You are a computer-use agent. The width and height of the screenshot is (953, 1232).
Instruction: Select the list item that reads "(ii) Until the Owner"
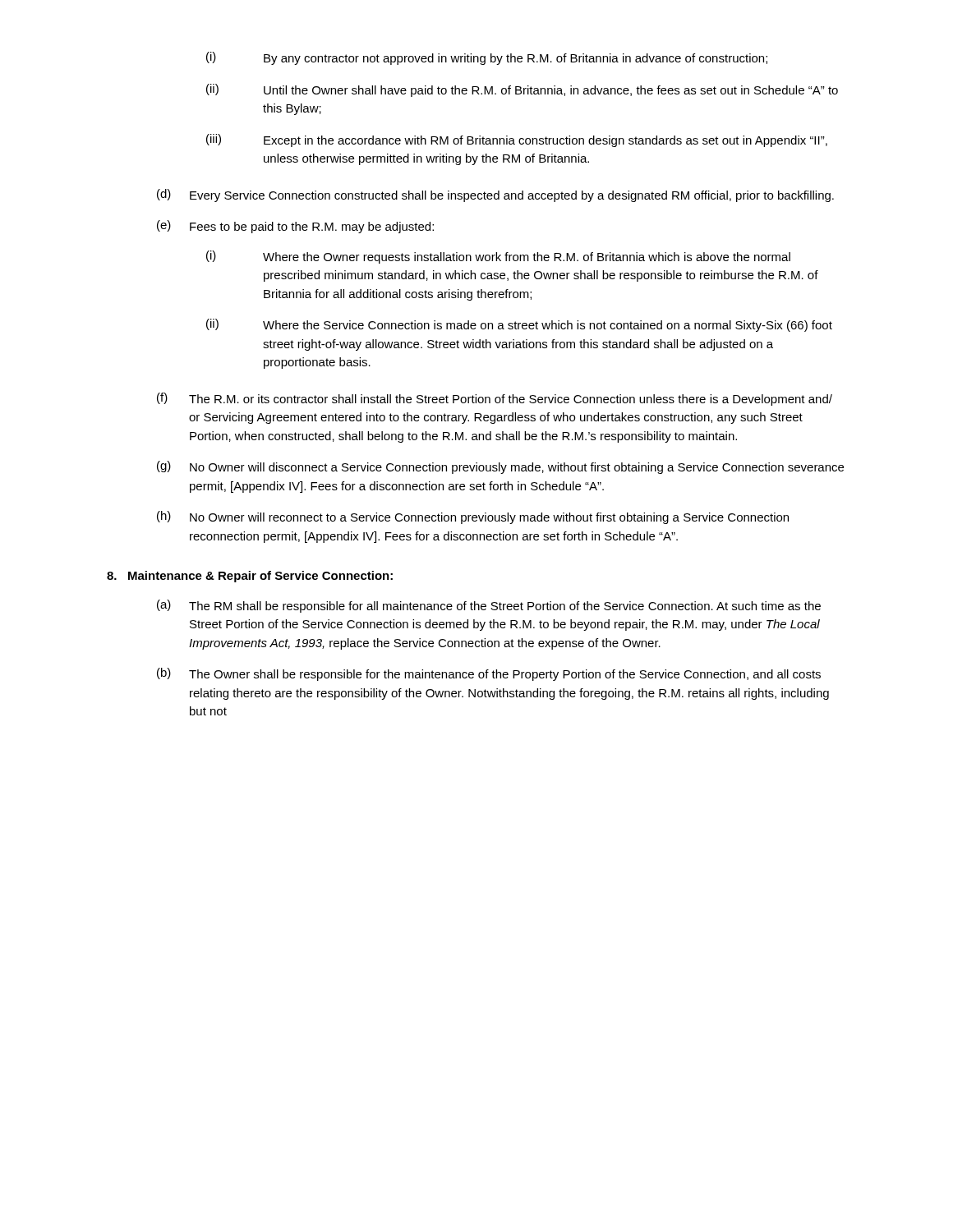pyautogui.click(x=526, y=99)
